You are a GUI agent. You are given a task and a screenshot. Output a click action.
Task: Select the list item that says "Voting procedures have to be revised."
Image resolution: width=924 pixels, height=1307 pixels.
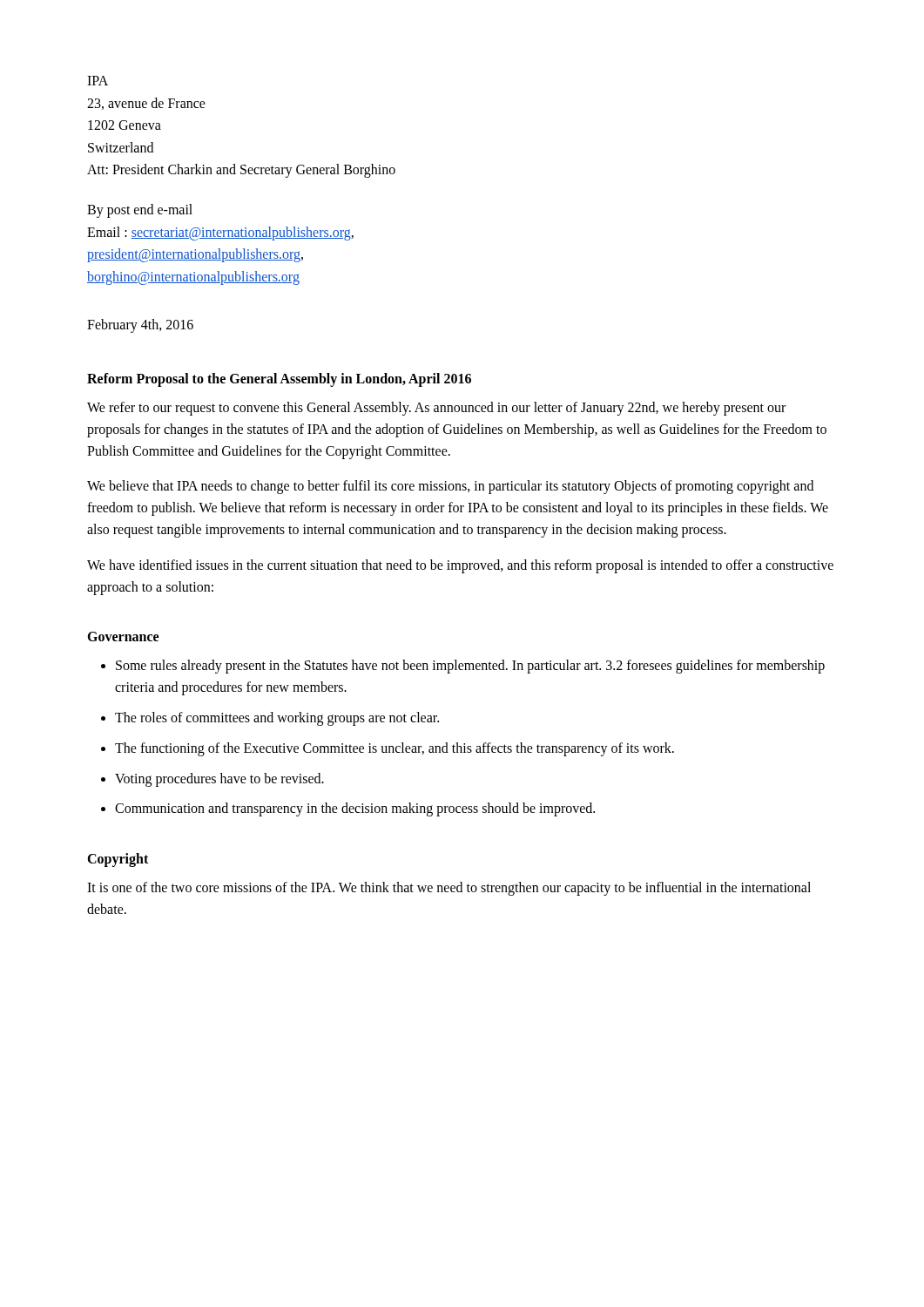point(219,780)
